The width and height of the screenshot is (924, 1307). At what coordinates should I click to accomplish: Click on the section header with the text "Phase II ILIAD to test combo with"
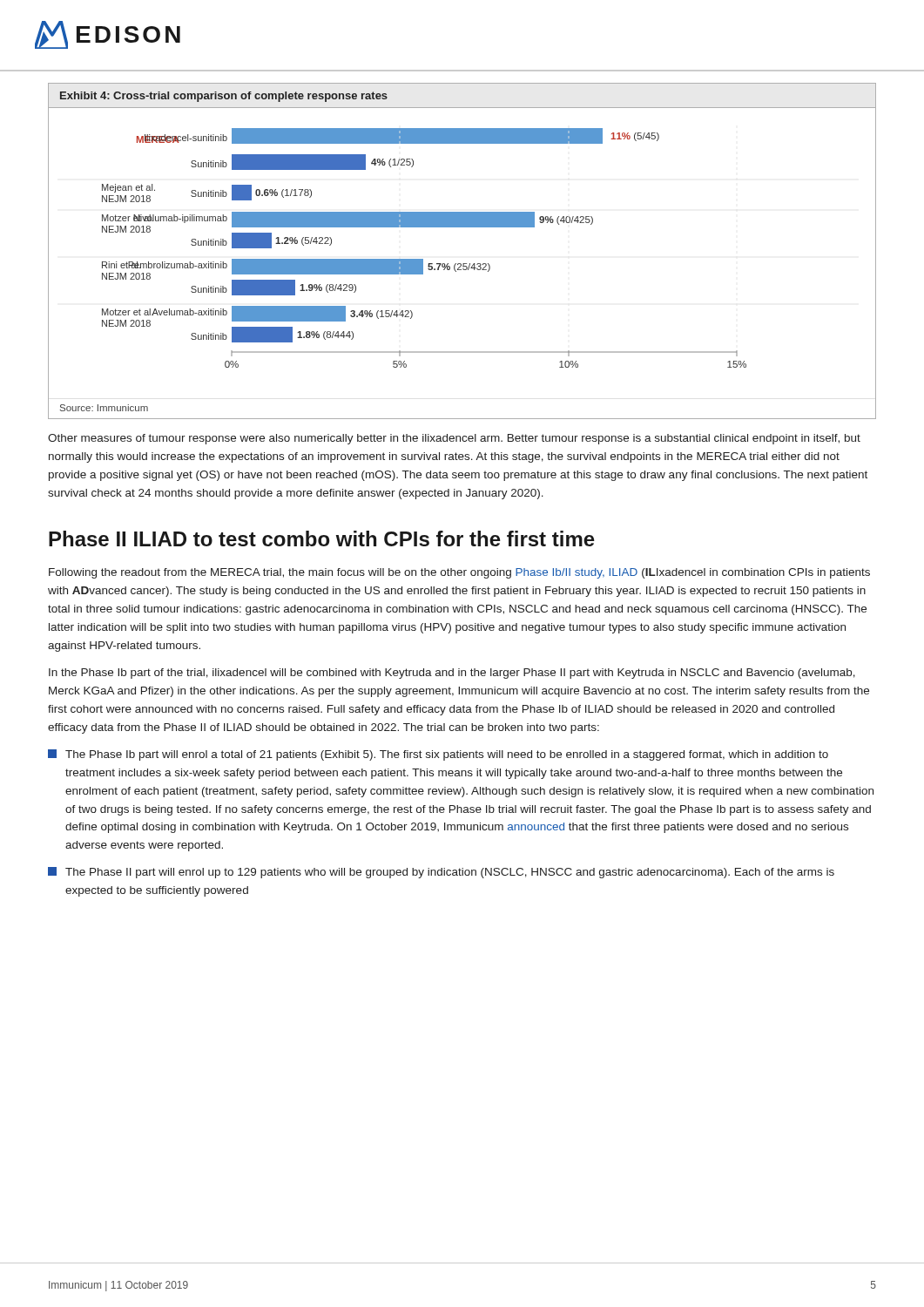tap(321, 539)
